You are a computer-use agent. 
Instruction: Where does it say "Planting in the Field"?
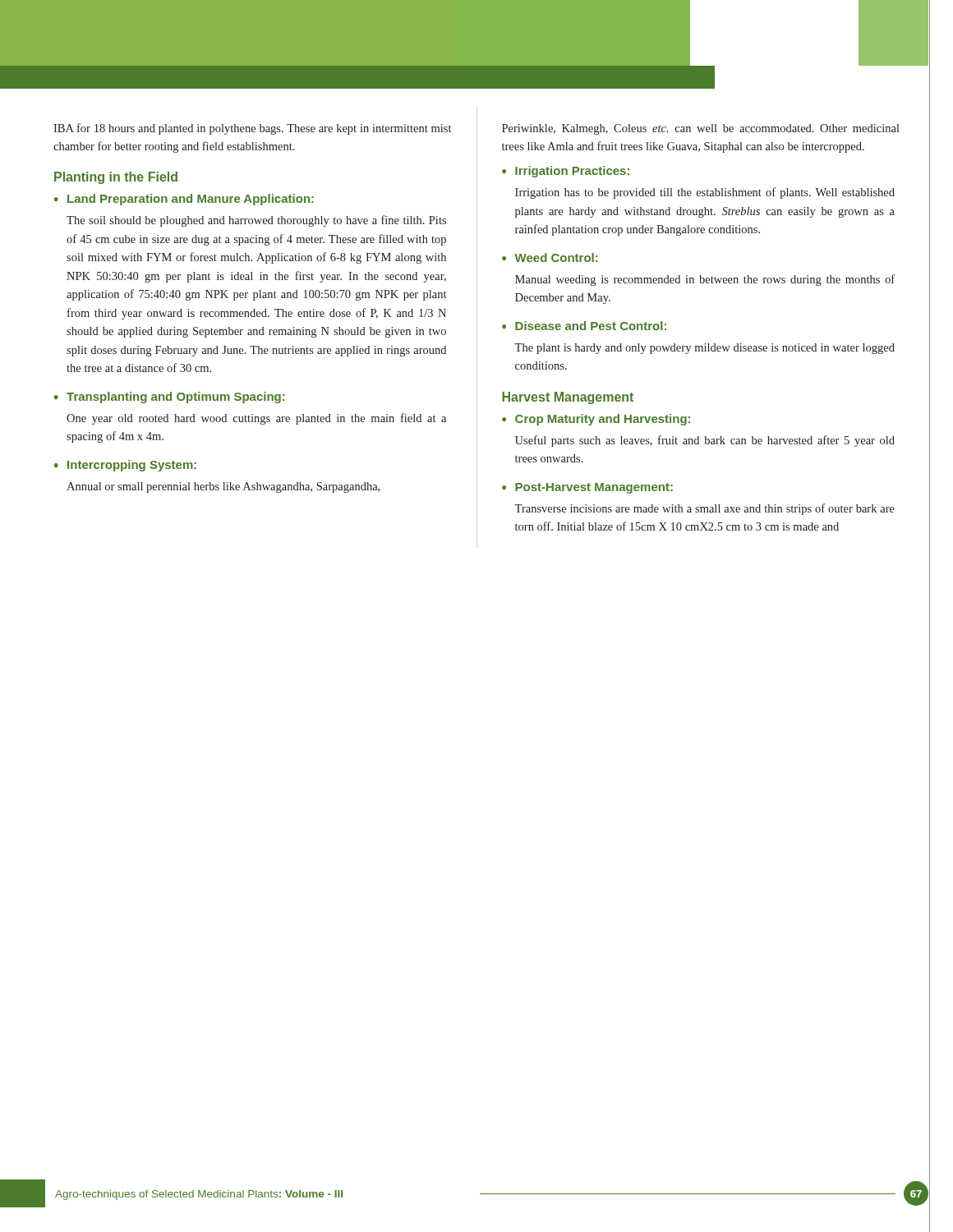[x=116, y=178]
